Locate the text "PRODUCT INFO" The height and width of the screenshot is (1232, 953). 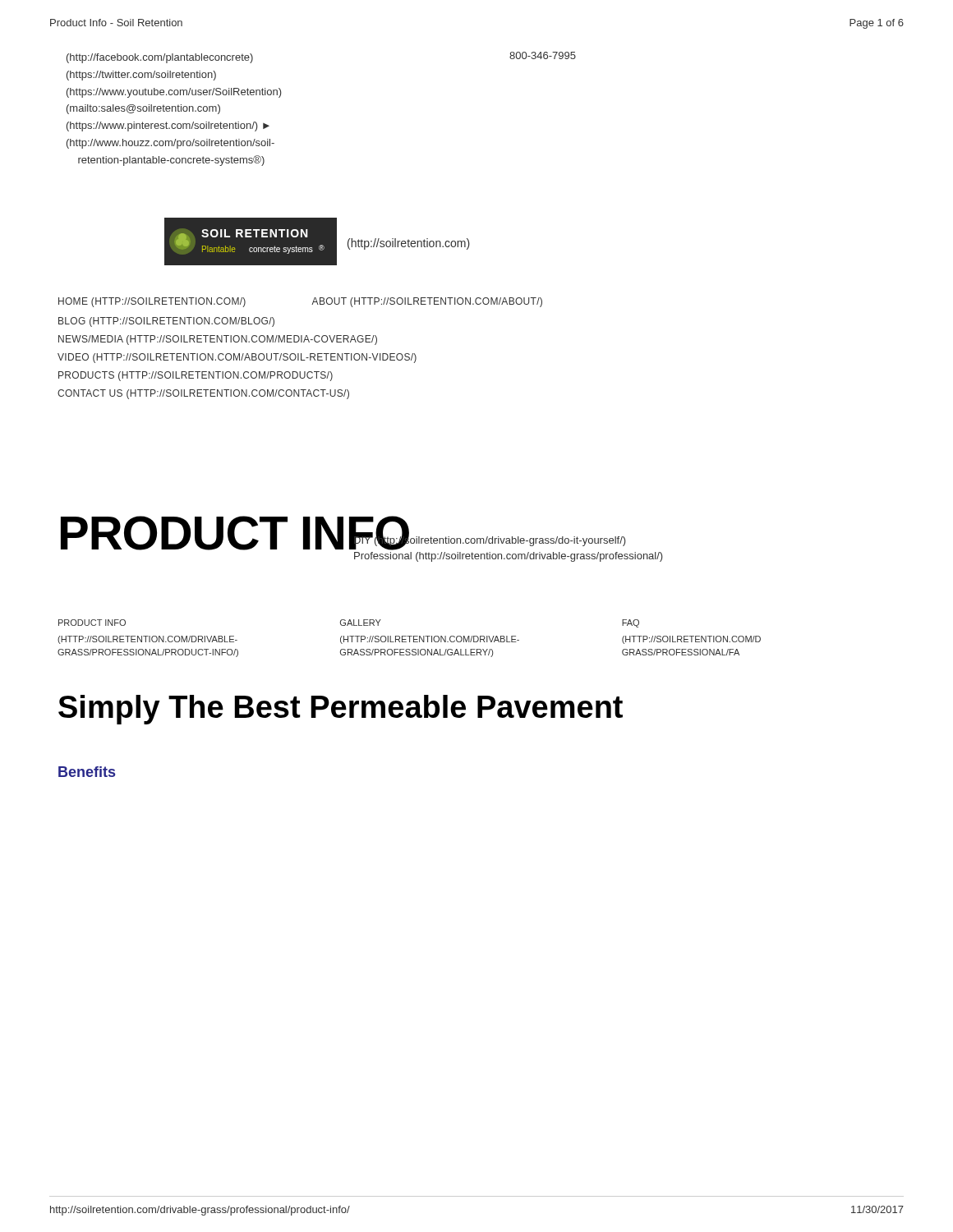(x=234, y=533)
